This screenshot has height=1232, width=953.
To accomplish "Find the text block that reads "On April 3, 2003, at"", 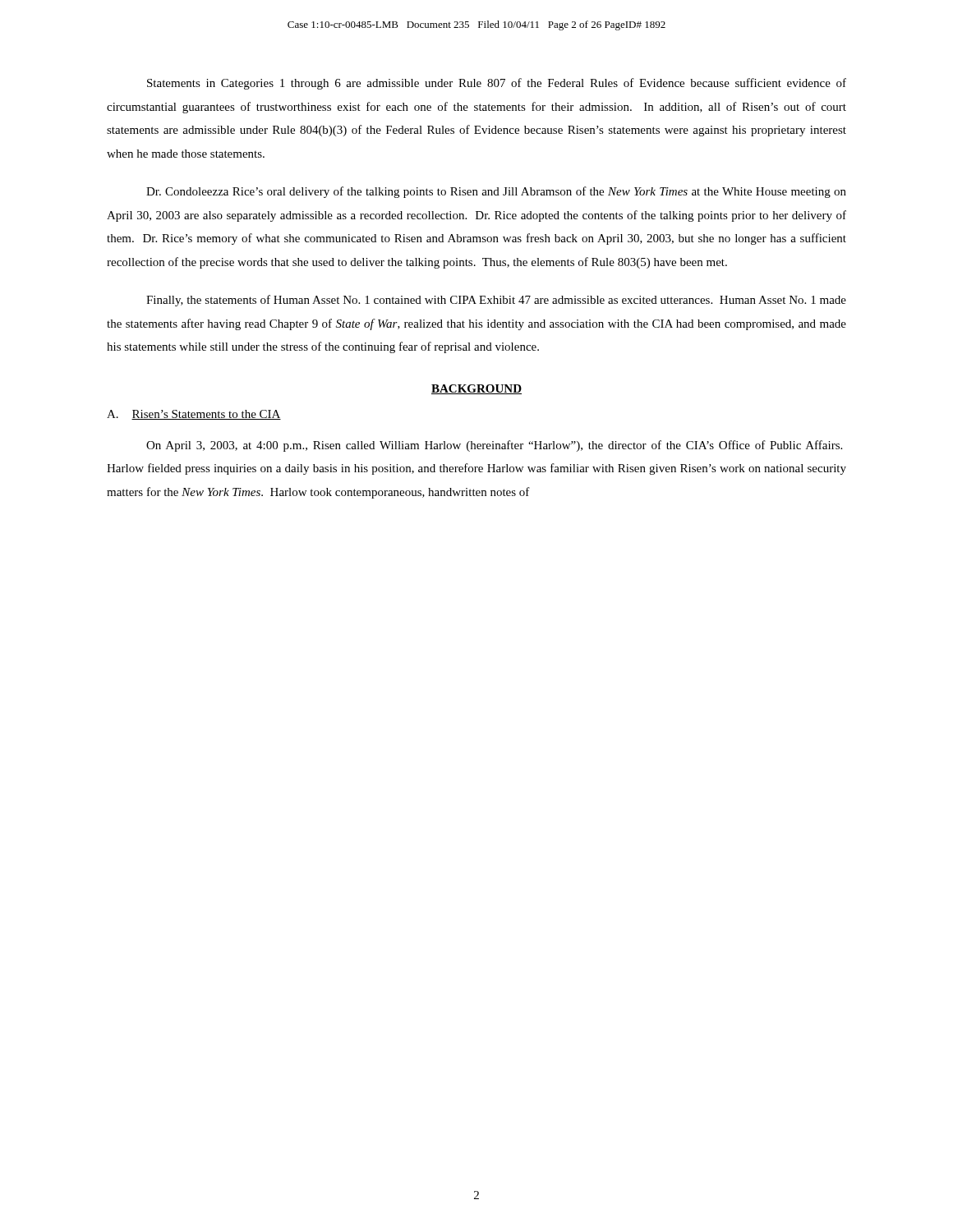I will click(476, 468).
